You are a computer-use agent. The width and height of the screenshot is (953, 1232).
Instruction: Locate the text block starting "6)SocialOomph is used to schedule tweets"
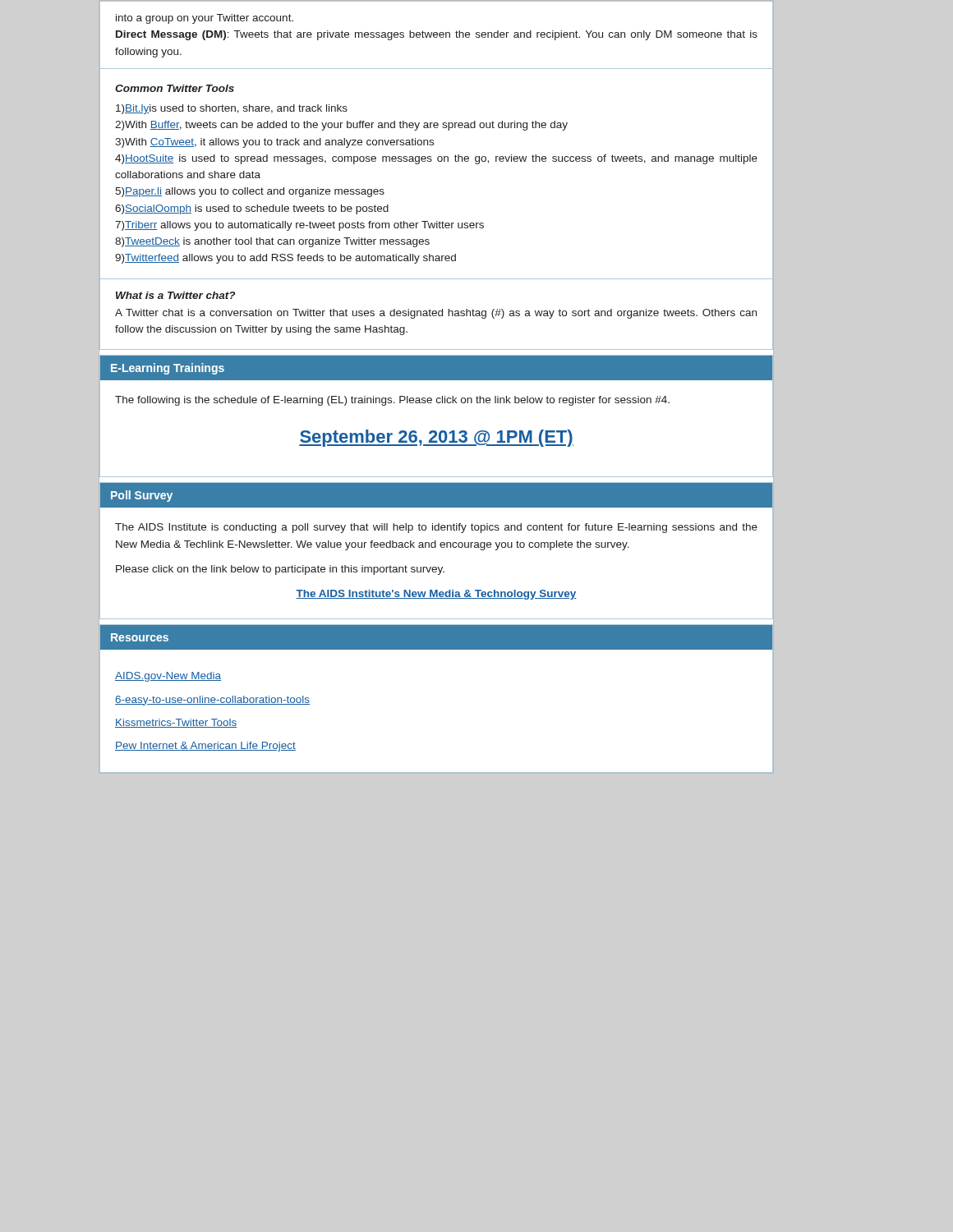click(252, 208)
